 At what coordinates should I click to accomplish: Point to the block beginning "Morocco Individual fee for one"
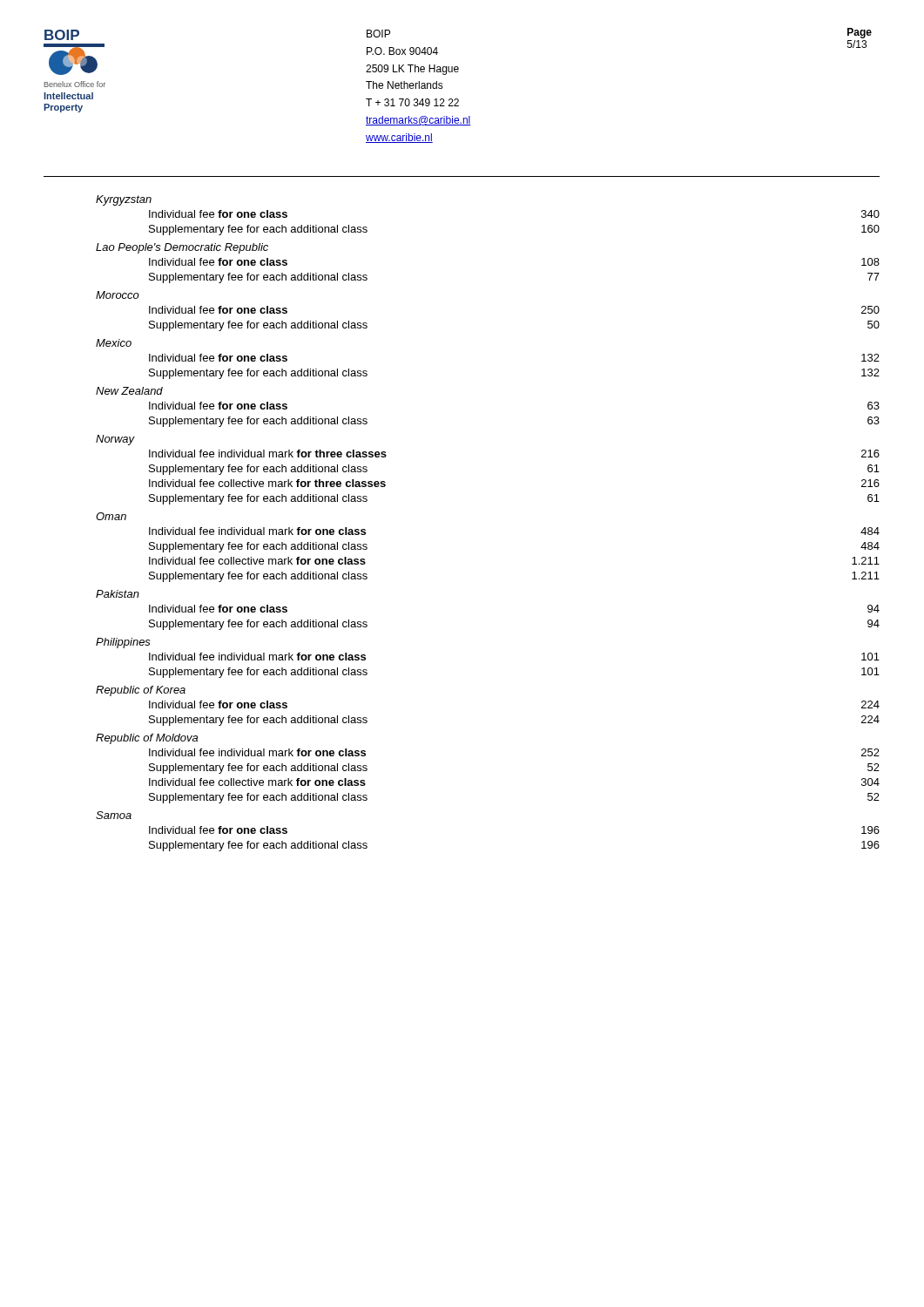pos(118,295)
